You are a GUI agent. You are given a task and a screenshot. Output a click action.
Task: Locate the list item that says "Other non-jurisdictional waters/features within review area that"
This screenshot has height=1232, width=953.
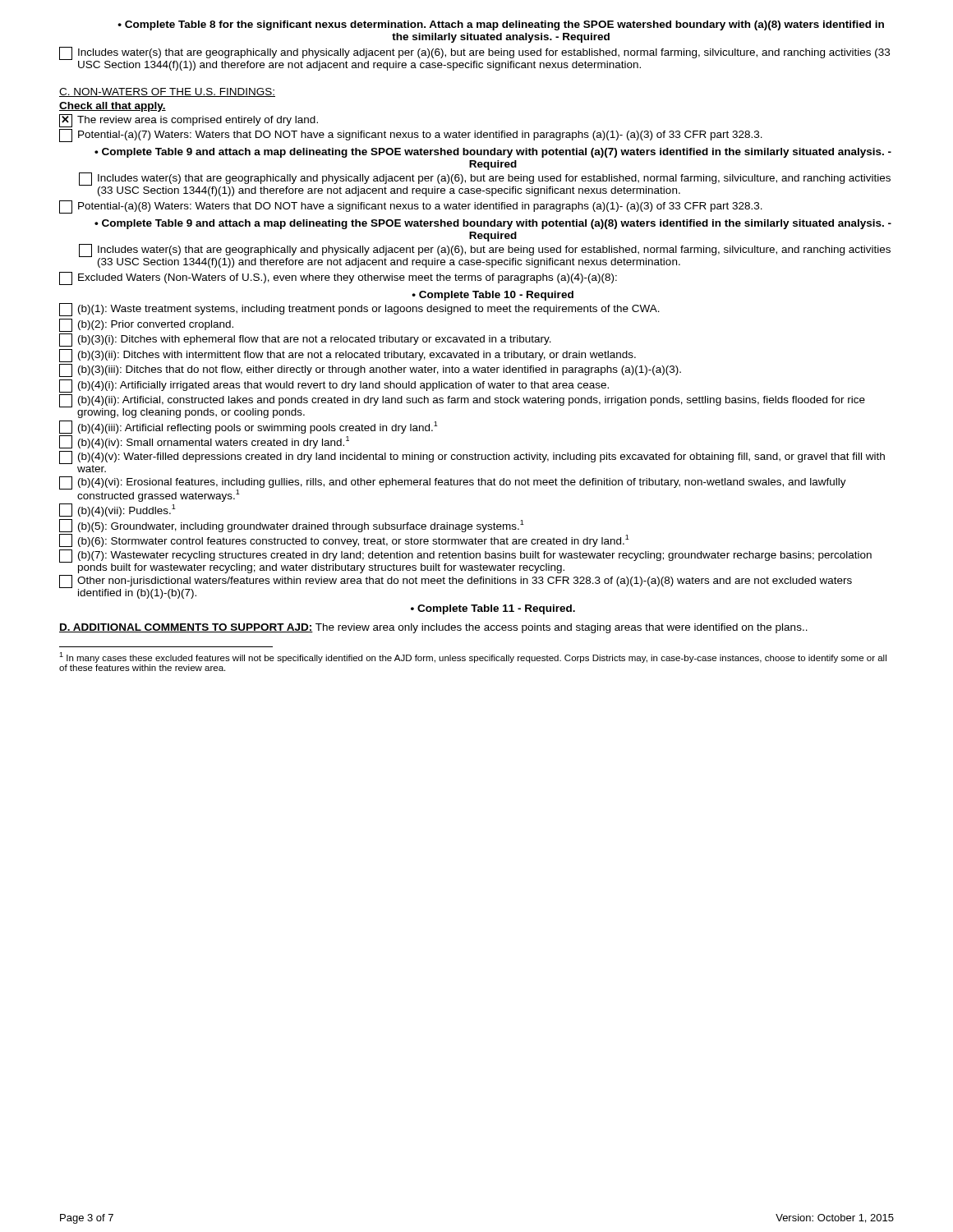pos(476,586)
